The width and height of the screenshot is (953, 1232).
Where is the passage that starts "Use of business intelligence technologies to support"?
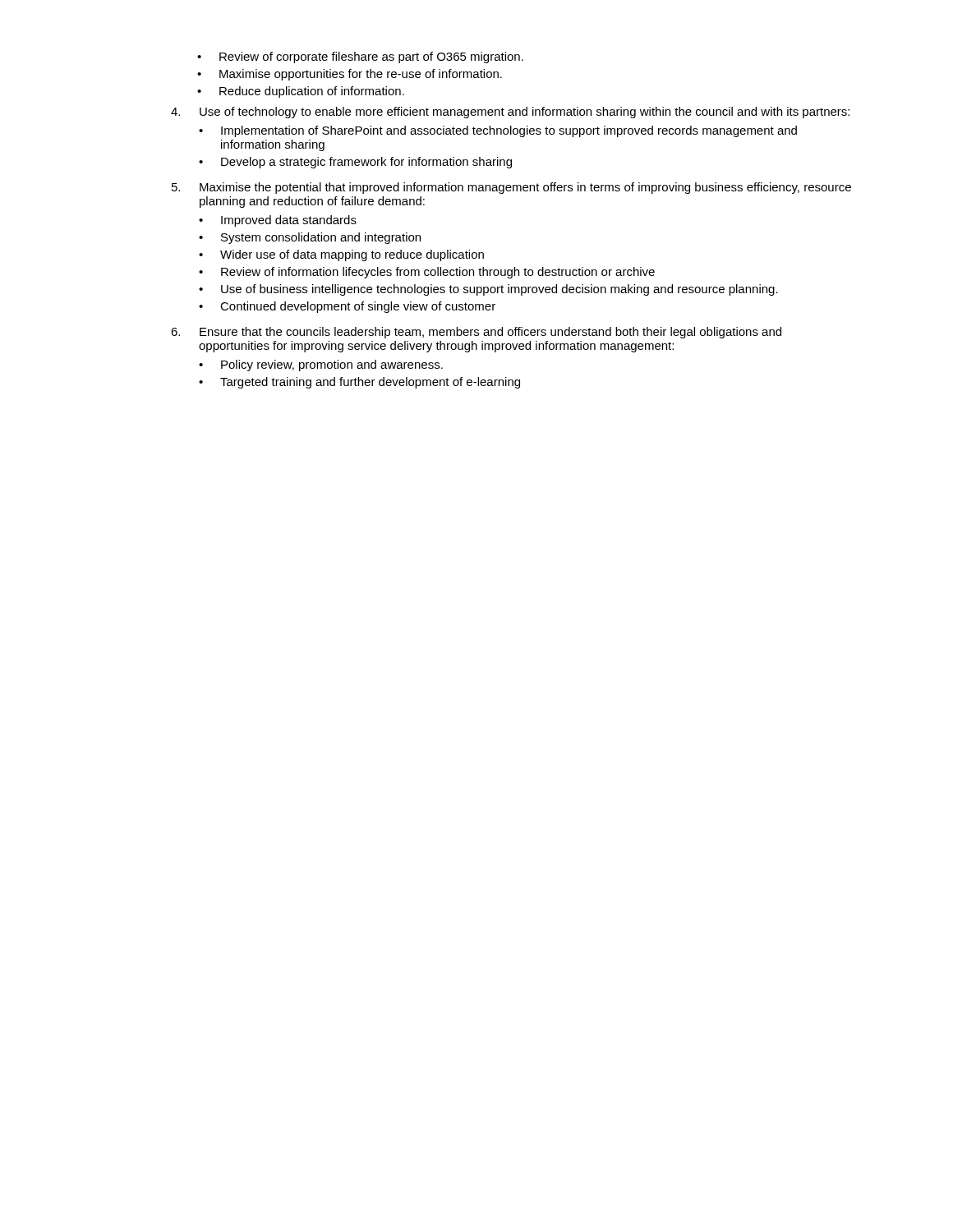pyautogui.click(x=499, y=289)
